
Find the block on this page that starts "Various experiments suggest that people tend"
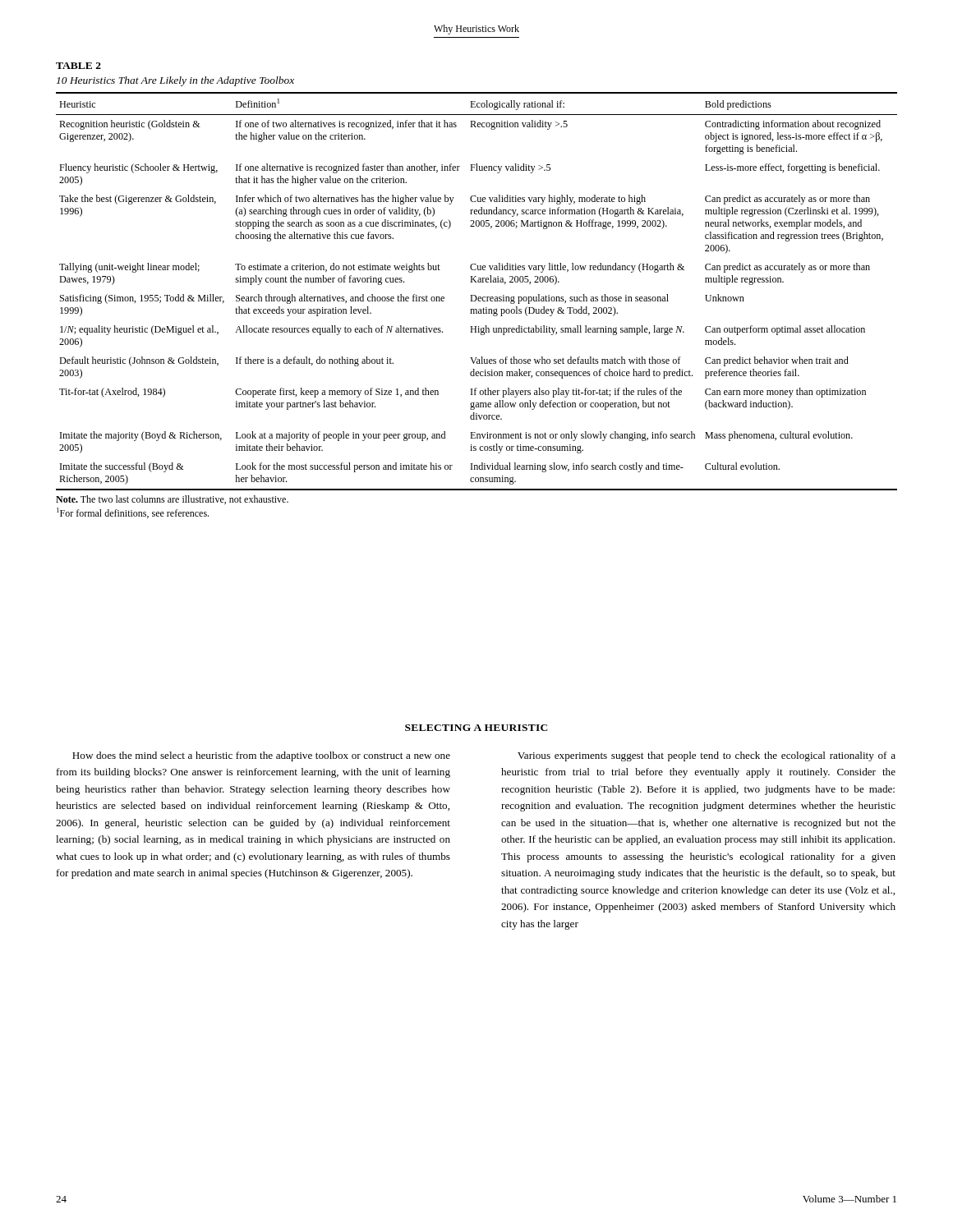[x=698, y=840]
